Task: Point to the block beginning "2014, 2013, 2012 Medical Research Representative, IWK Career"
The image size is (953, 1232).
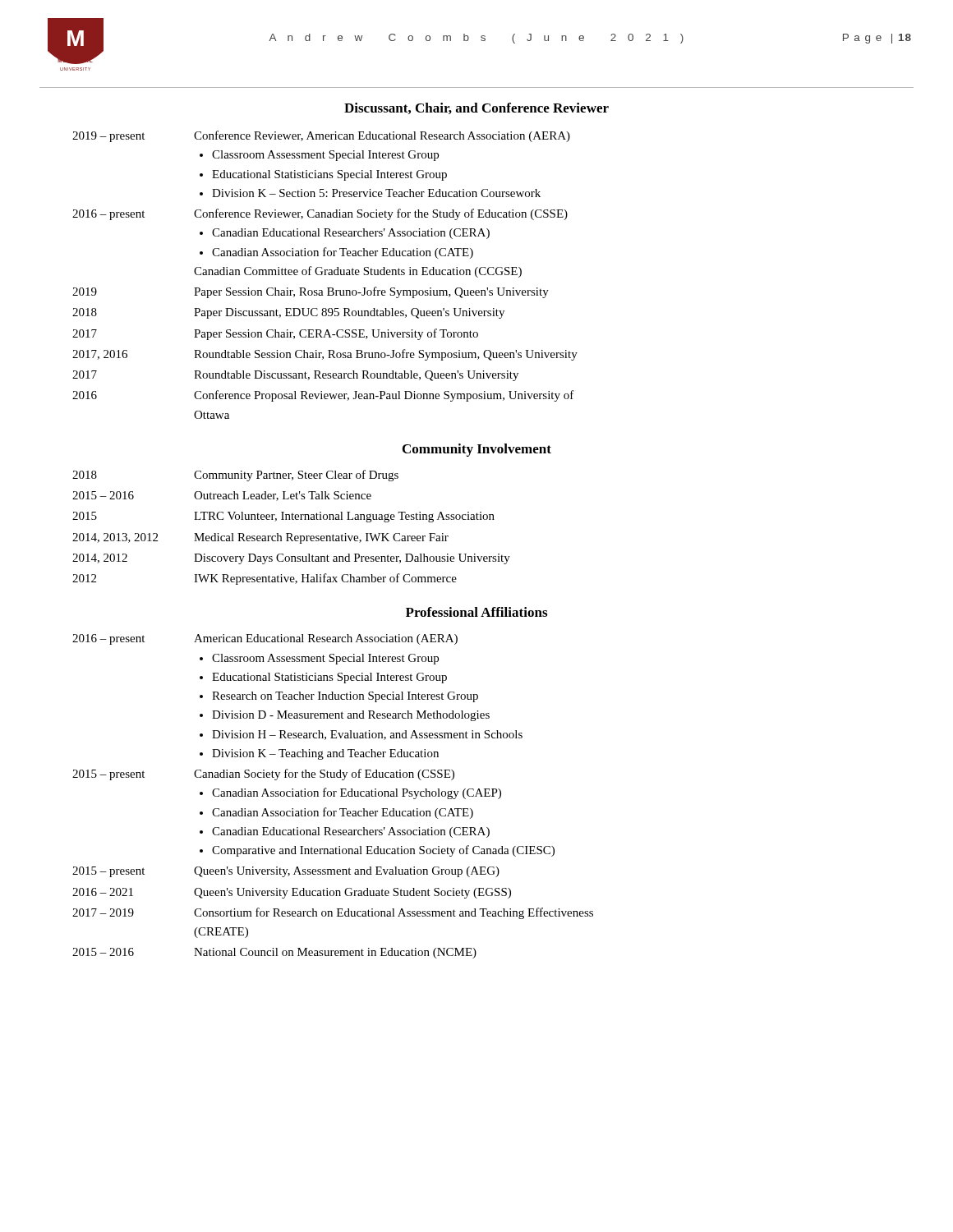Action: [x=260, y=538]
